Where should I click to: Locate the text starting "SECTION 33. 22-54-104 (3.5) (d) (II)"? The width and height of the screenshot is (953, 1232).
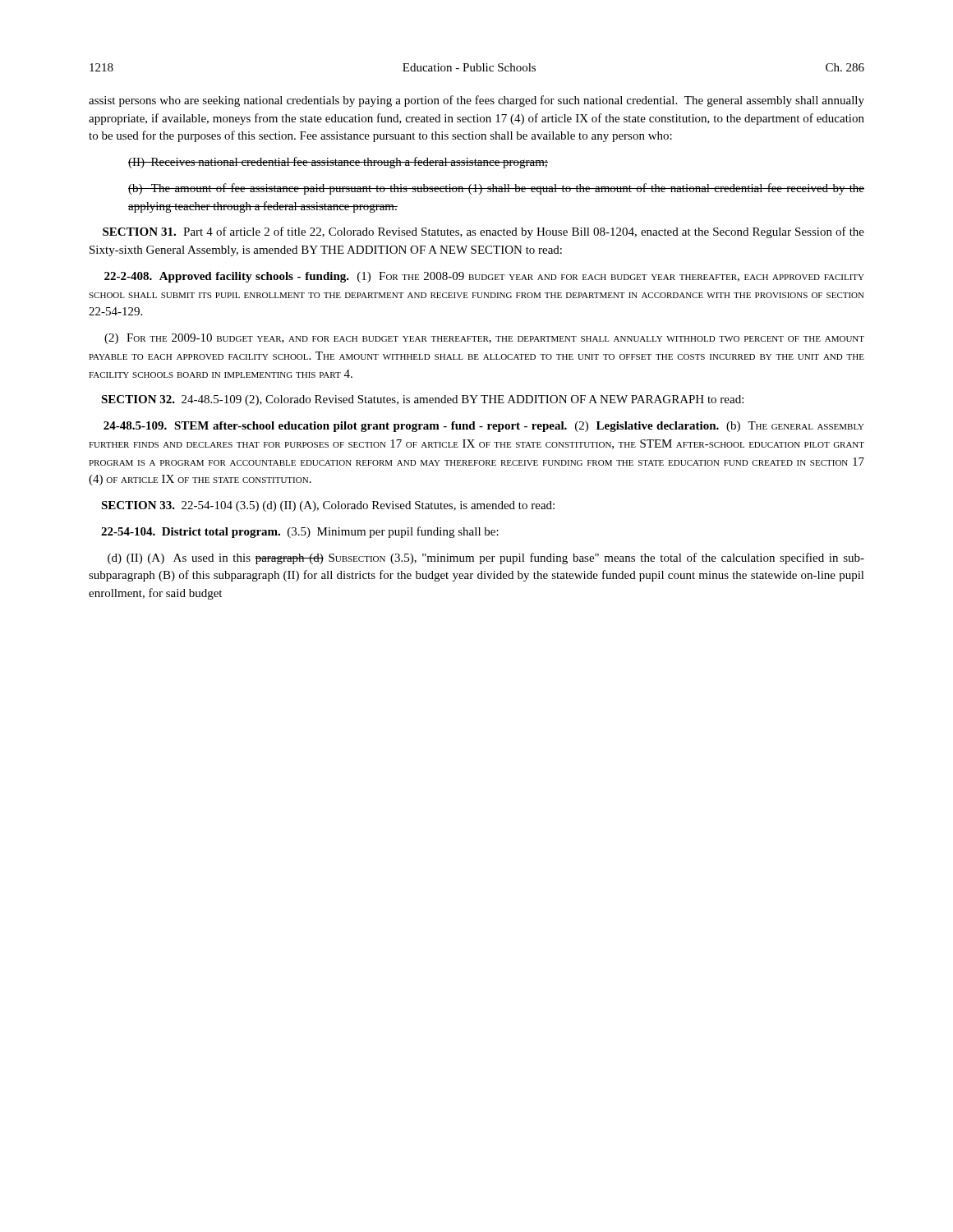pos(322,505)
